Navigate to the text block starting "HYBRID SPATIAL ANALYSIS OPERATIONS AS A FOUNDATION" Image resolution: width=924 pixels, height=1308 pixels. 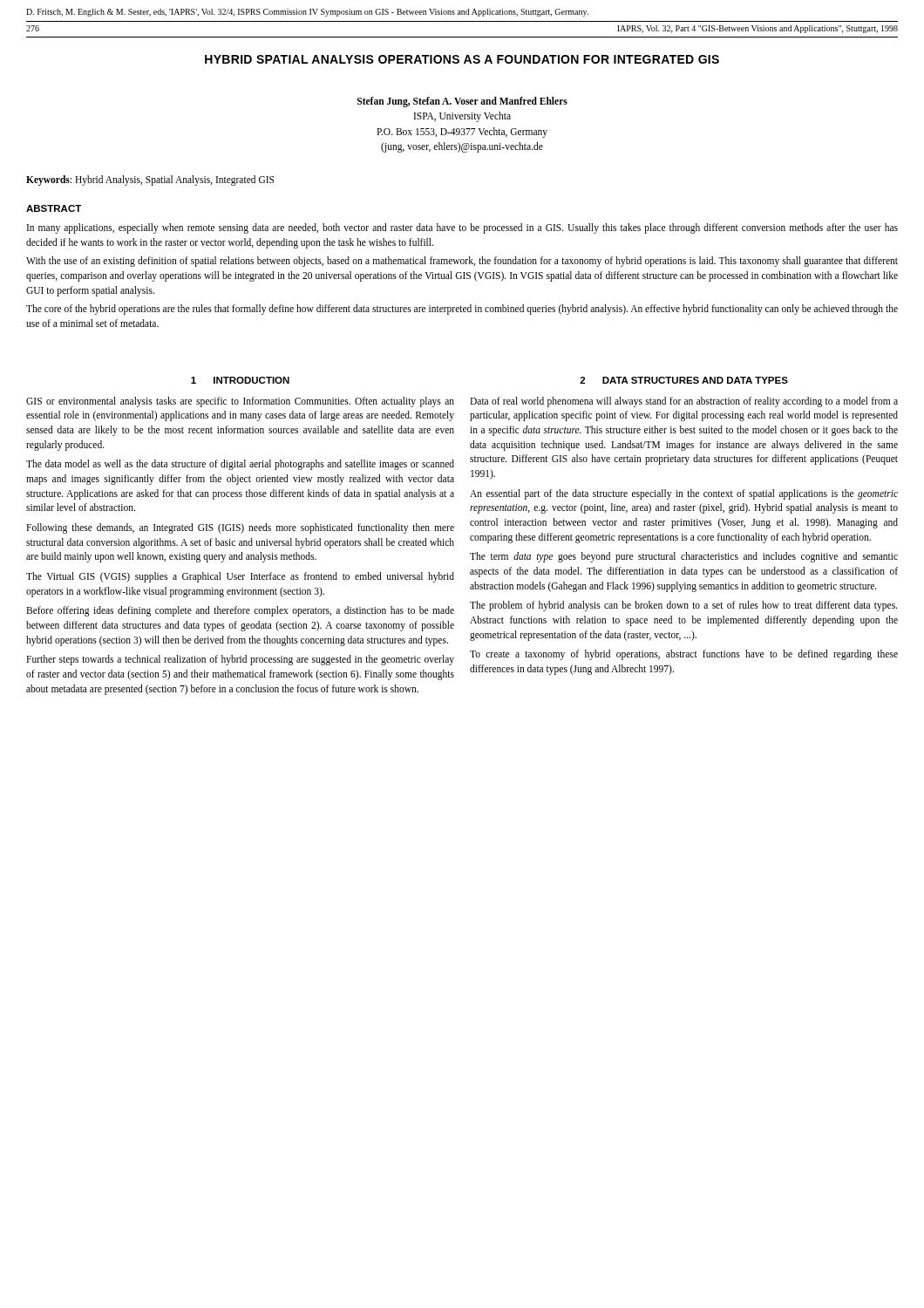tap(462, 59)
